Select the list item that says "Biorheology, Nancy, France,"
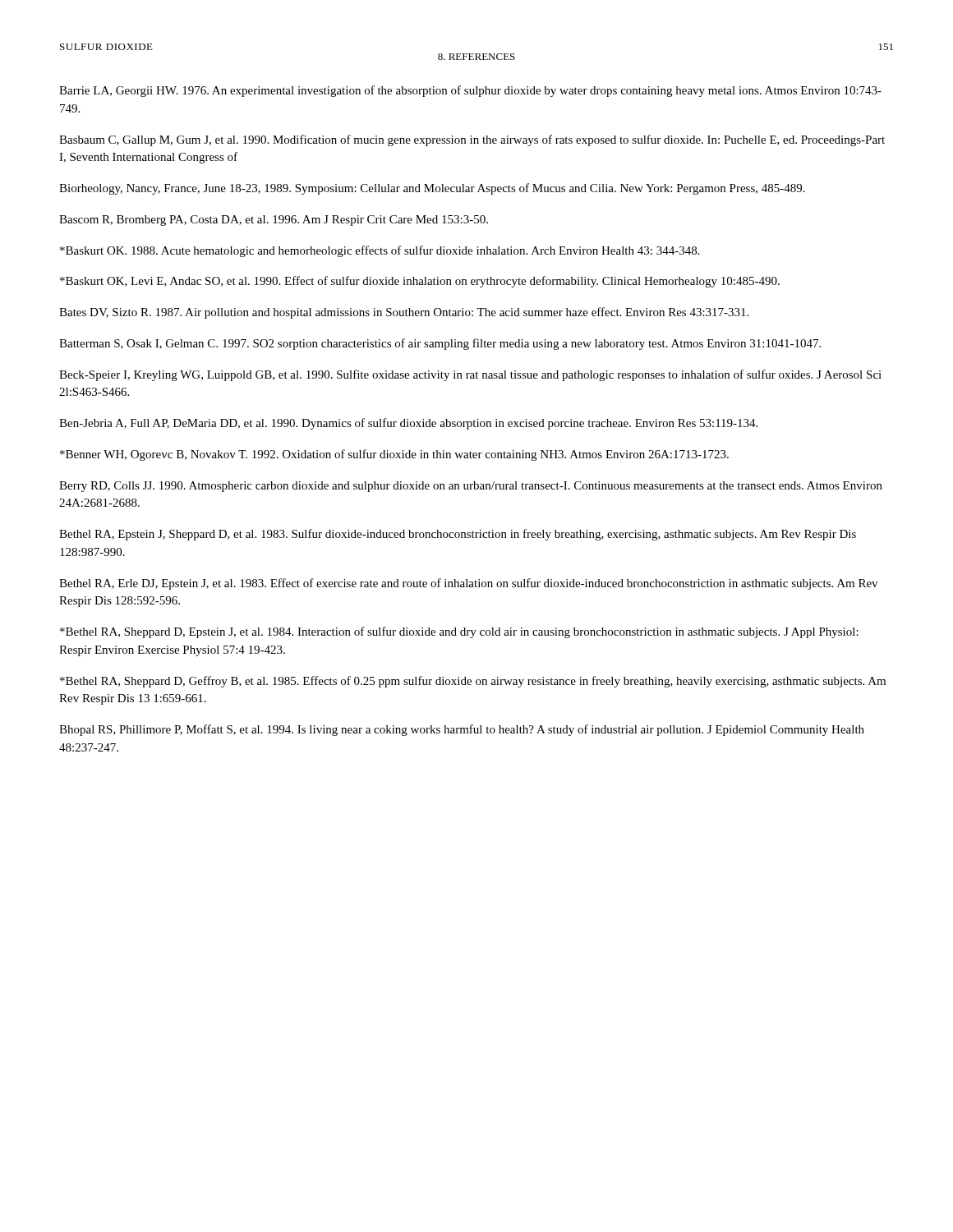This screenshot has width=953, height=1232. (432, 188)
